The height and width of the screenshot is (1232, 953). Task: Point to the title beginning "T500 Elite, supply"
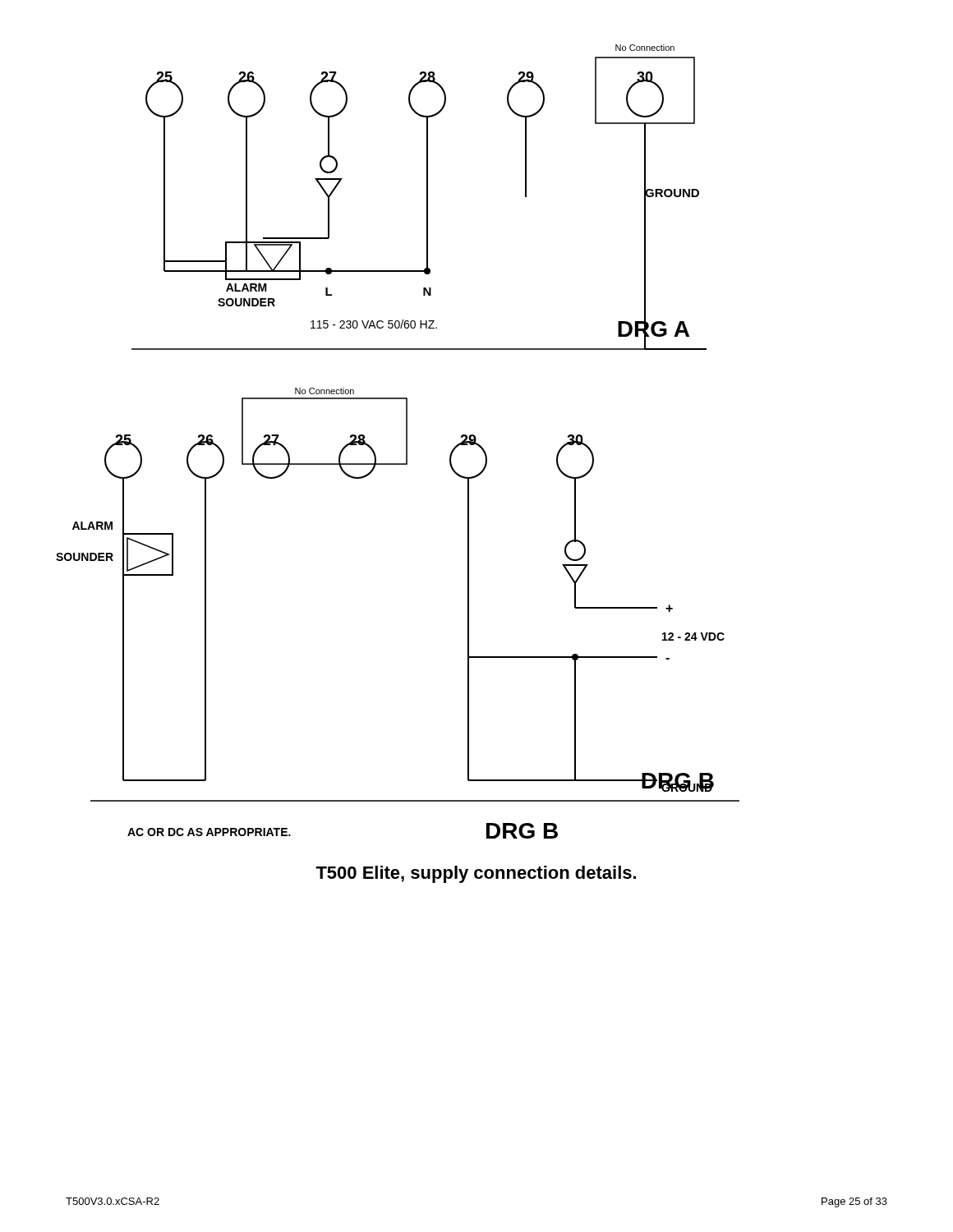[476, 873]
